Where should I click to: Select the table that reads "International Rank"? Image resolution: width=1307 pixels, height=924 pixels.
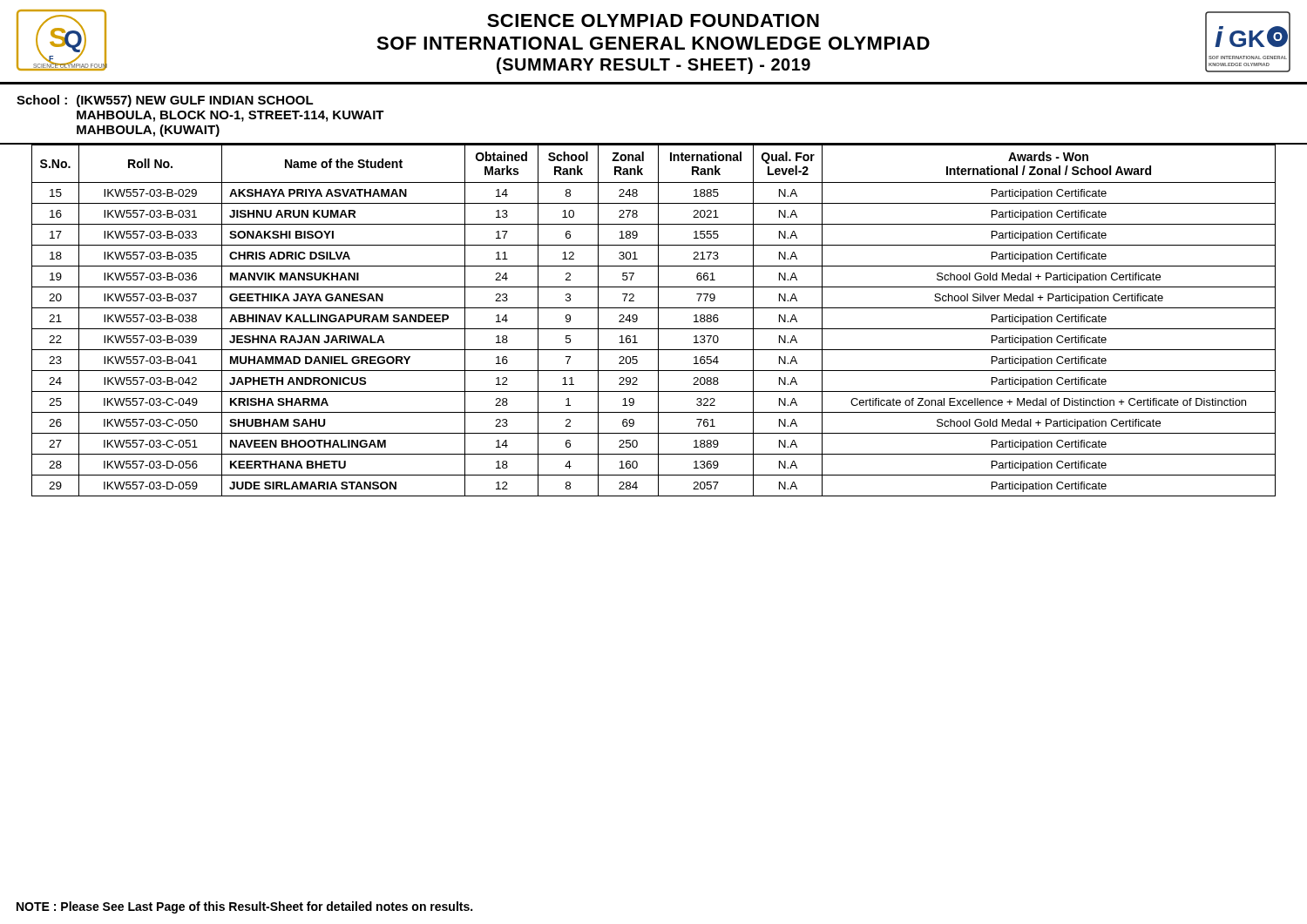[654, 320]
